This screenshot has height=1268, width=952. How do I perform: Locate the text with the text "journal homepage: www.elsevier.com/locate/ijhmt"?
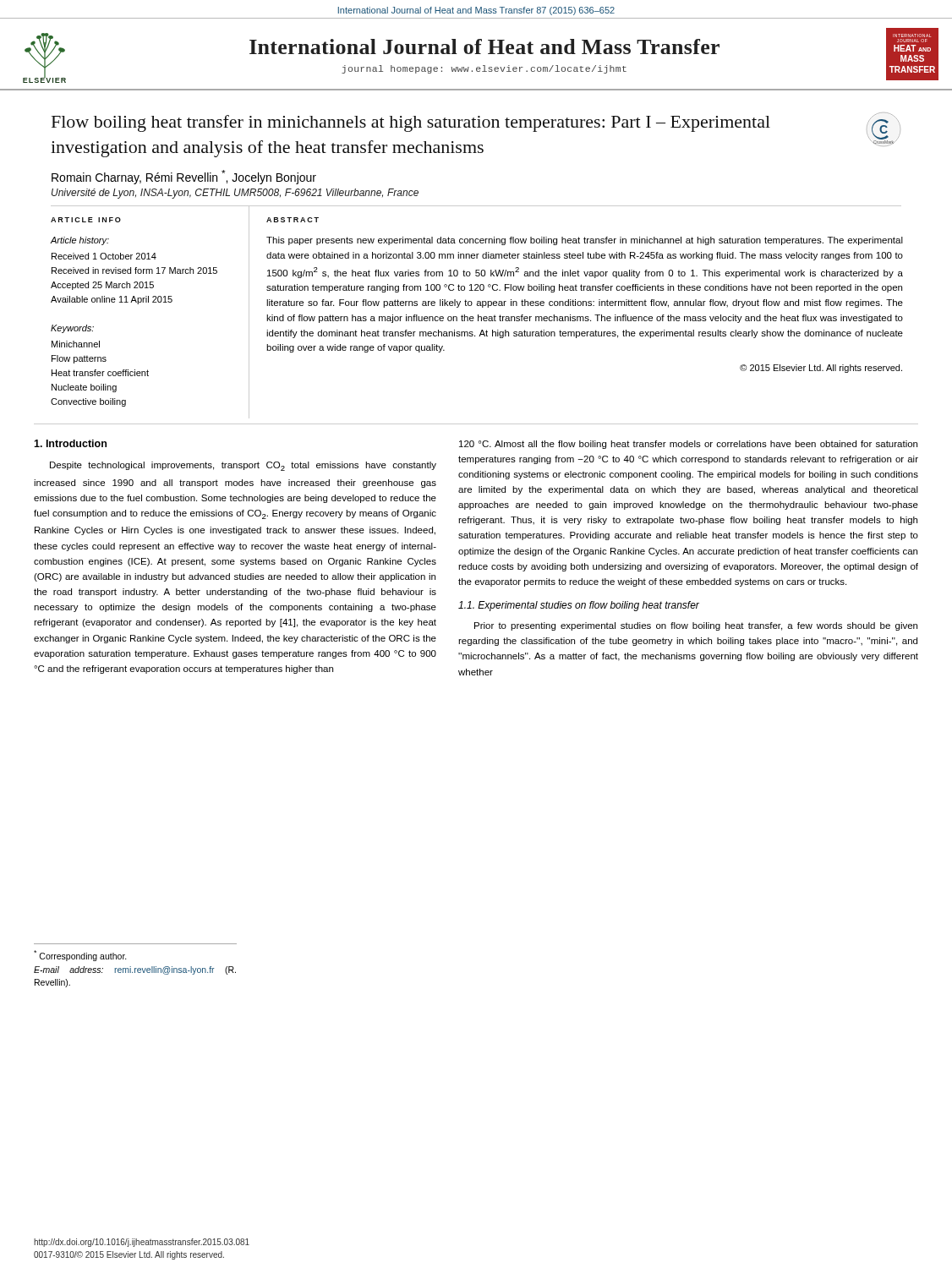click(x=484, y=68)
